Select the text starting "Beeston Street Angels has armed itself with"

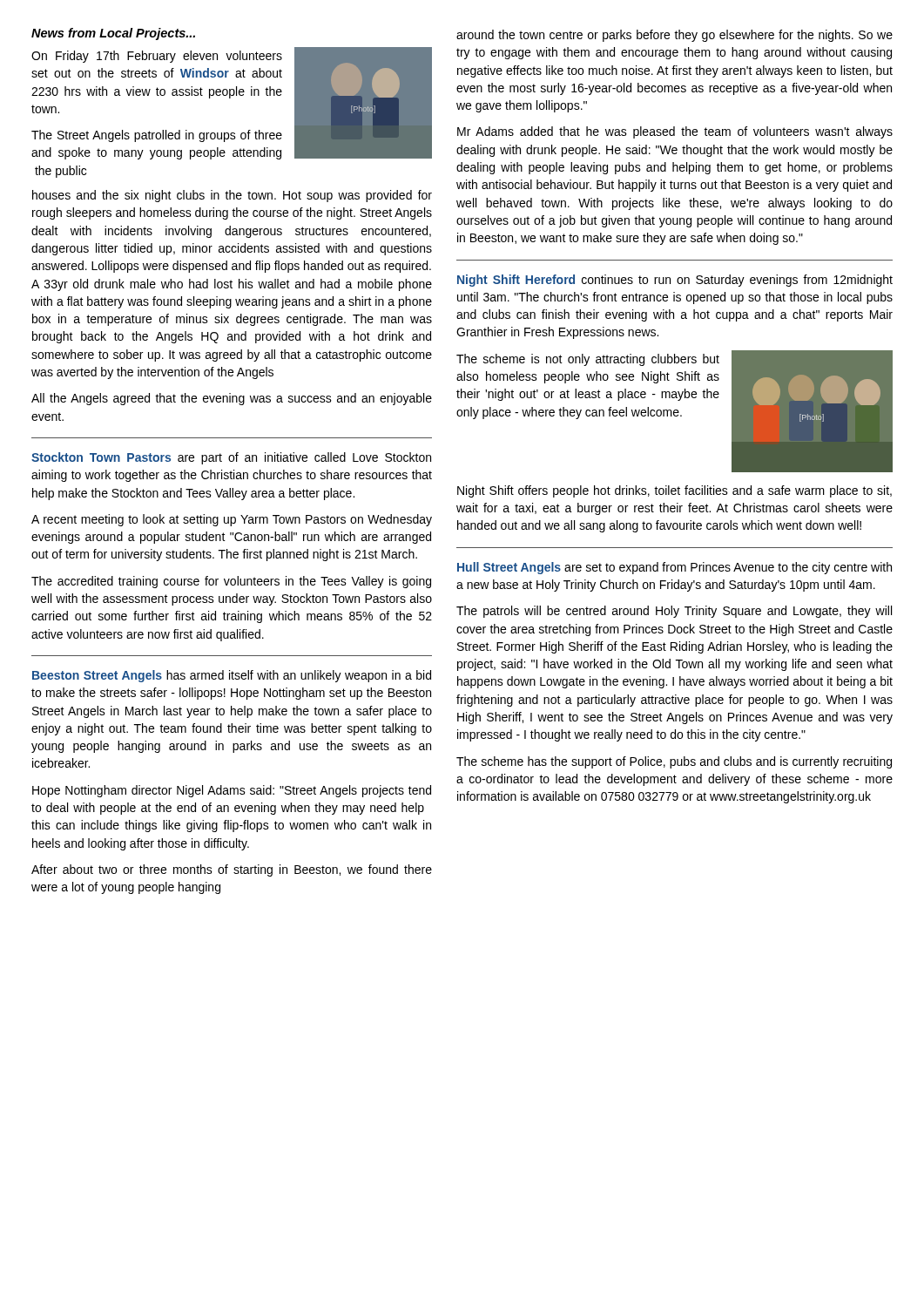pos(232,781)
